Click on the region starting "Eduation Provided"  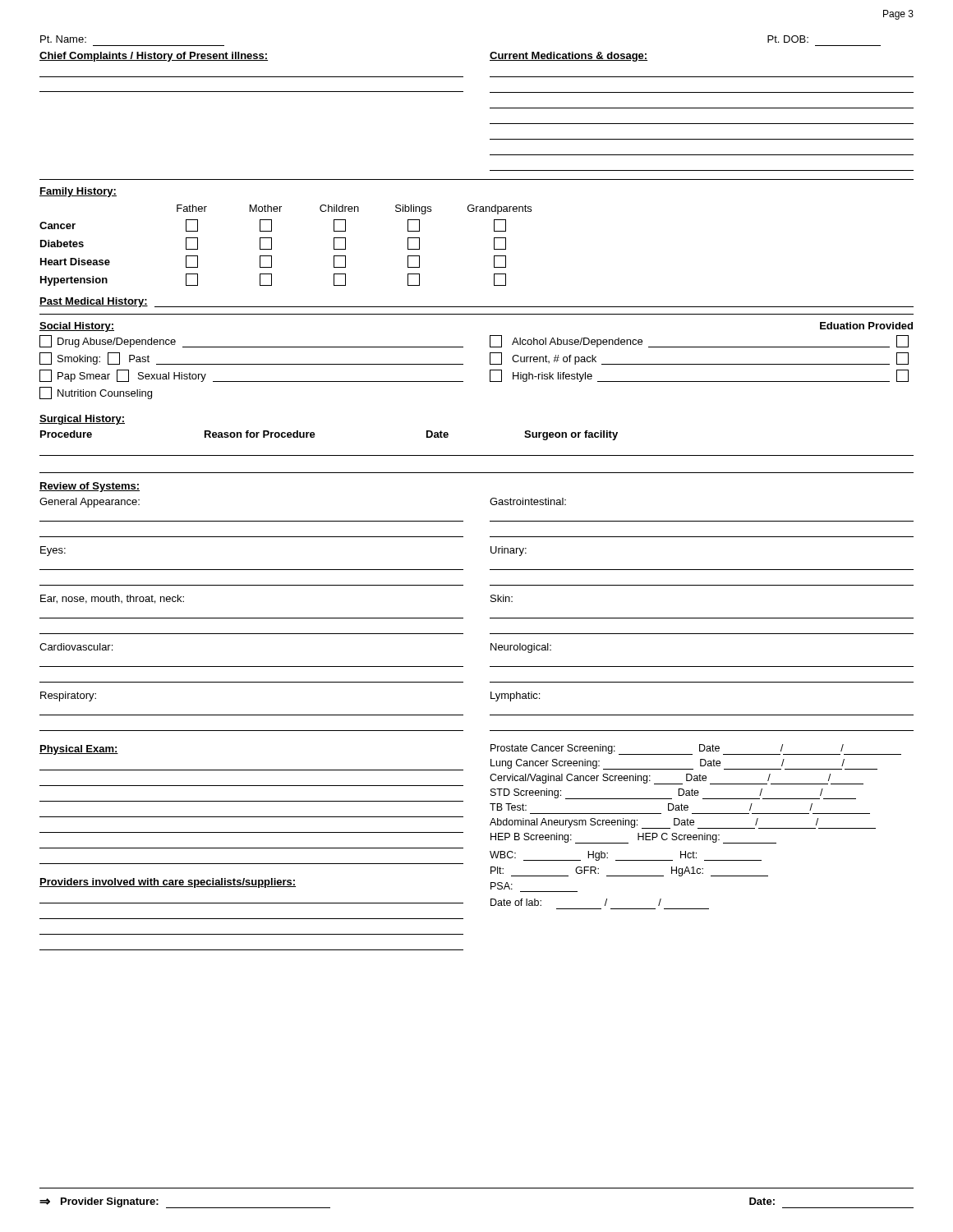(x=866, y=326)
